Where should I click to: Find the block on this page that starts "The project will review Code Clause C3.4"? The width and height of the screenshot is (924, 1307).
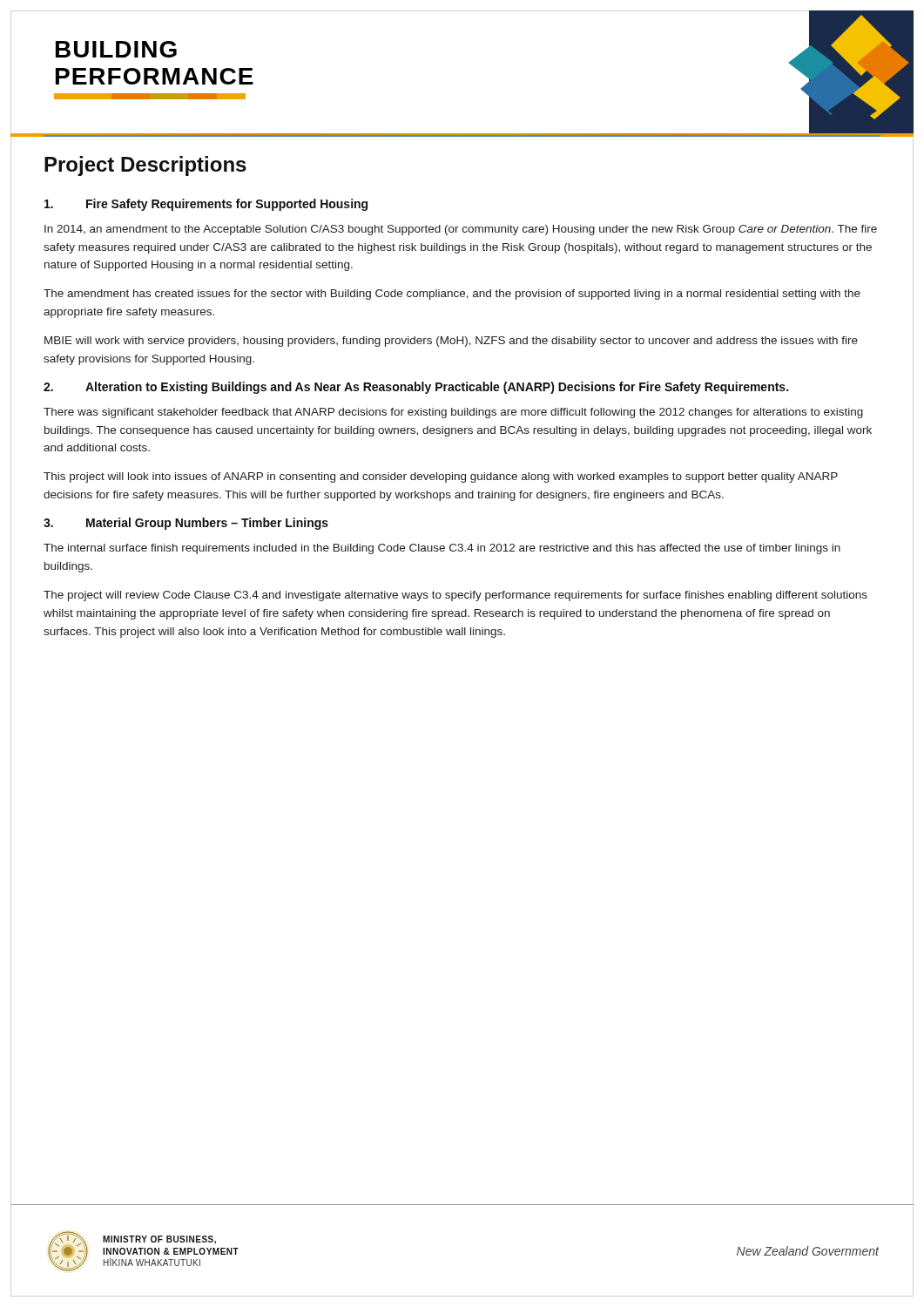462,614
